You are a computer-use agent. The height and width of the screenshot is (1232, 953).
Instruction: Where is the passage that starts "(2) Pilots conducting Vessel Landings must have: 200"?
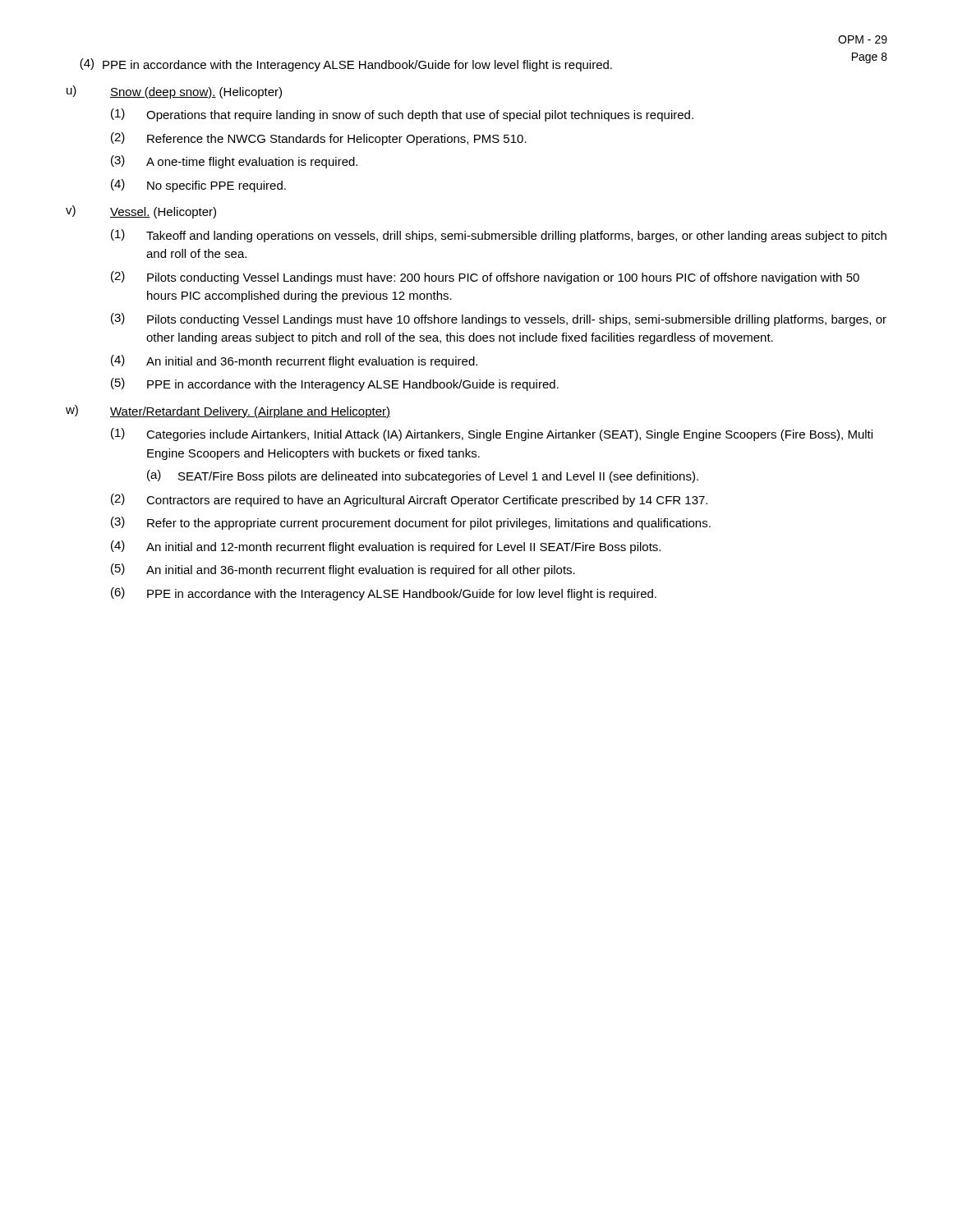(x=499, y=287)
